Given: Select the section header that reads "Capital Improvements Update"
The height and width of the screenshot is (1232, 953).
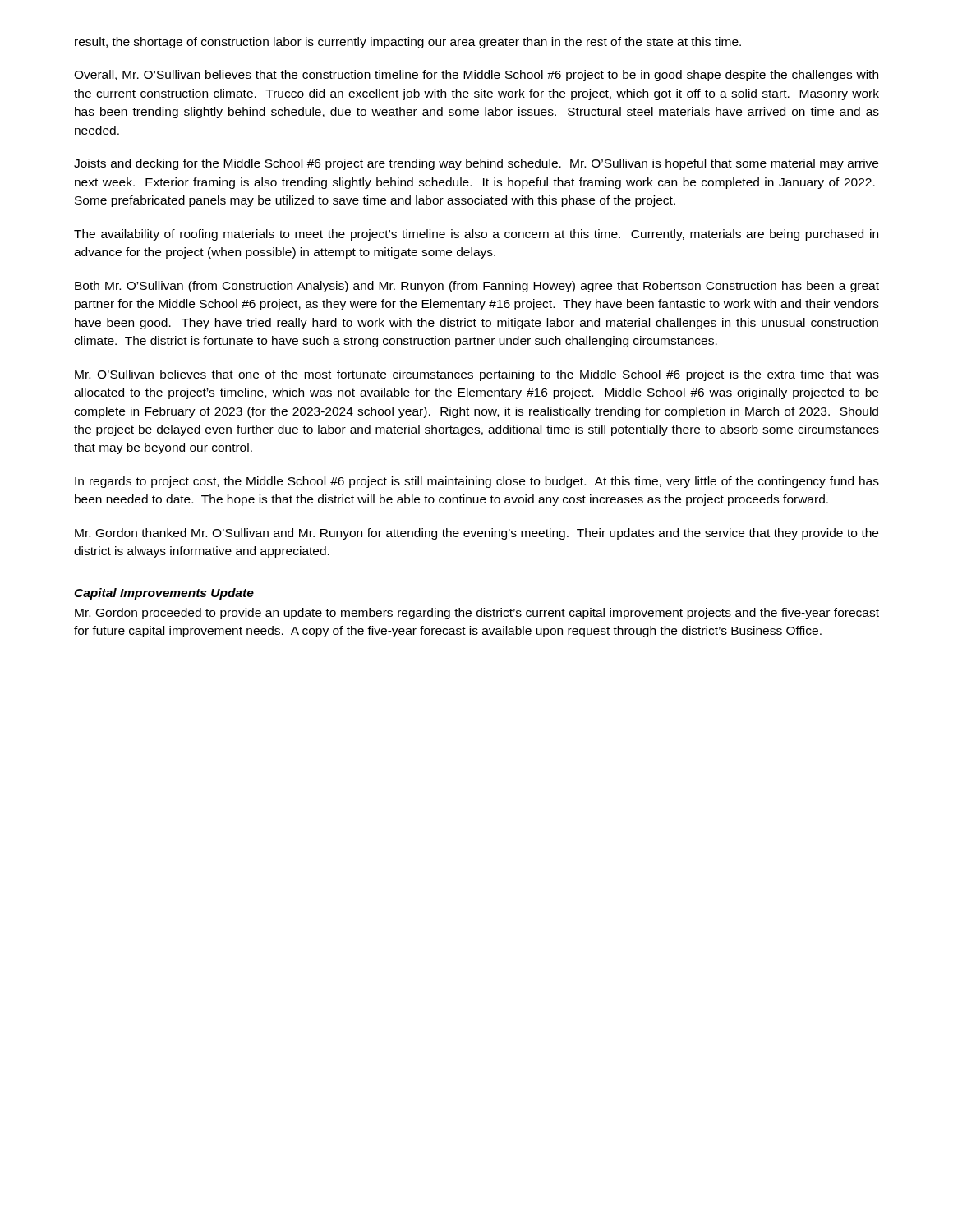Looking at the screenshot, I should click(x=164, y=592).
